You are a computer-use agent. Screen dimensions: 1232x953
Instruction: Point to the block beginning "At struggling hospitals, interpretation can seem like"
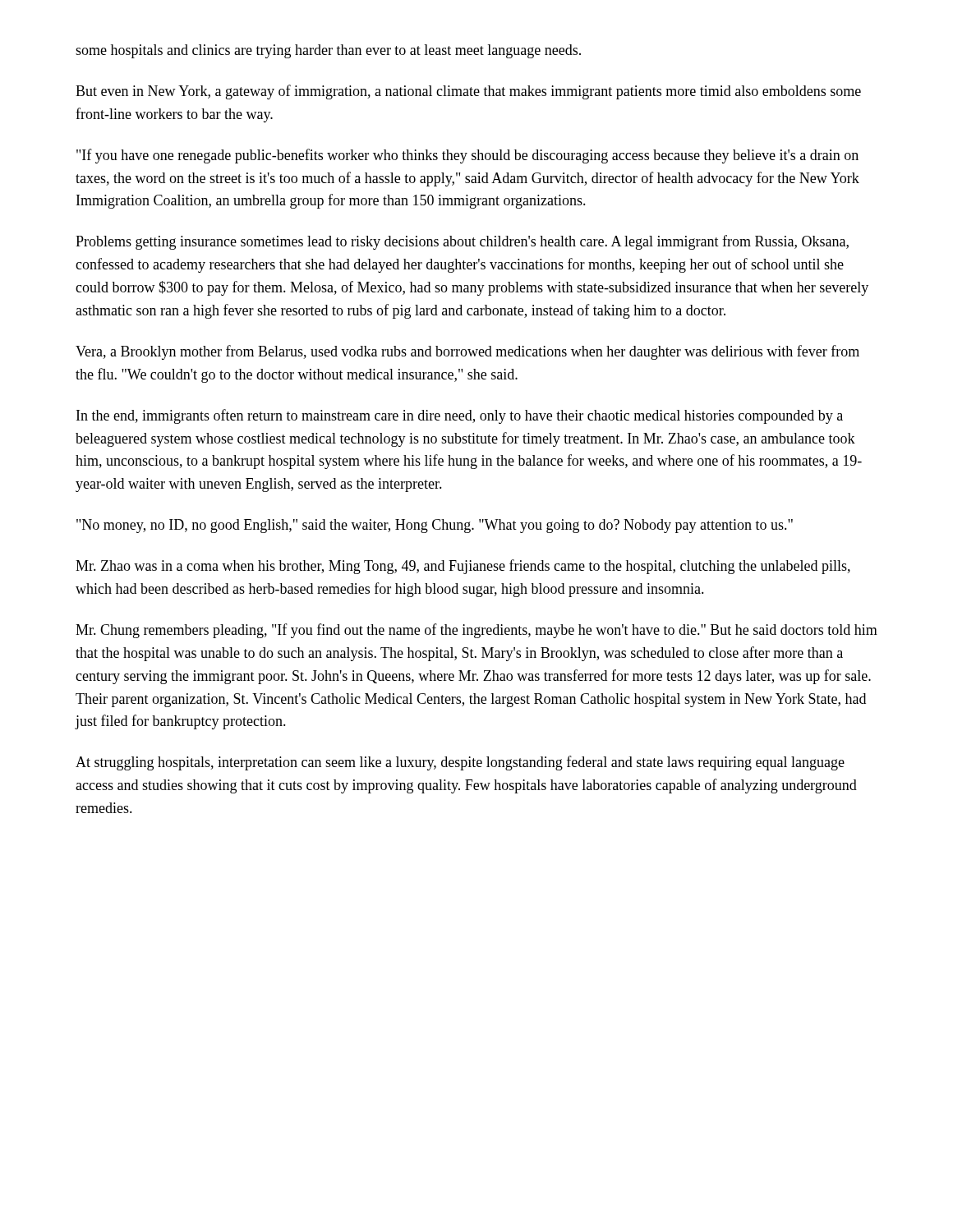pos(466,785)
